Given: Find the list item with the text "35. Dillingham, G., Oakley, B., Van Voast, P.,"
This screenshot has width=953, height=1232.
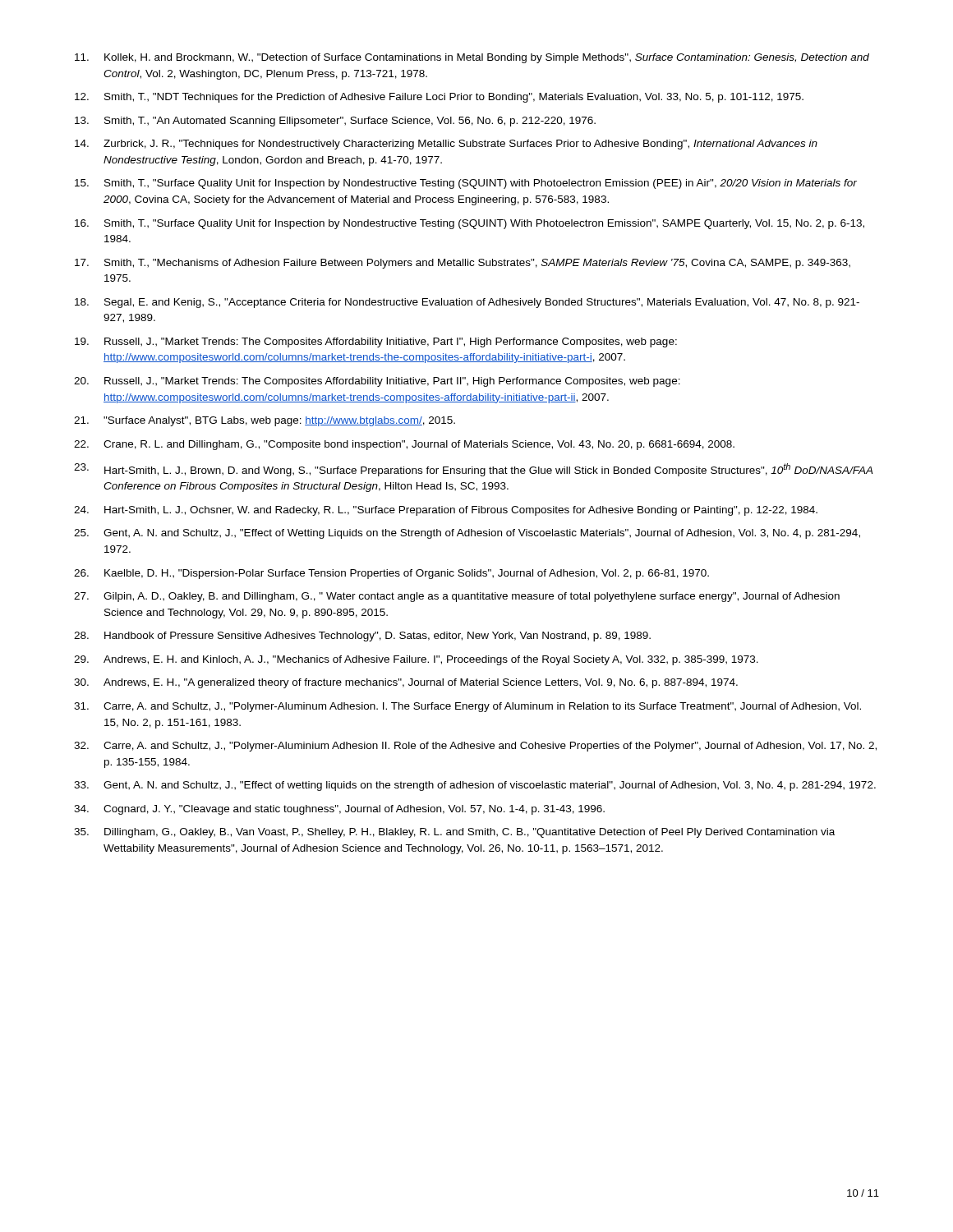Looking at the screenshot, I should point(476,840).
